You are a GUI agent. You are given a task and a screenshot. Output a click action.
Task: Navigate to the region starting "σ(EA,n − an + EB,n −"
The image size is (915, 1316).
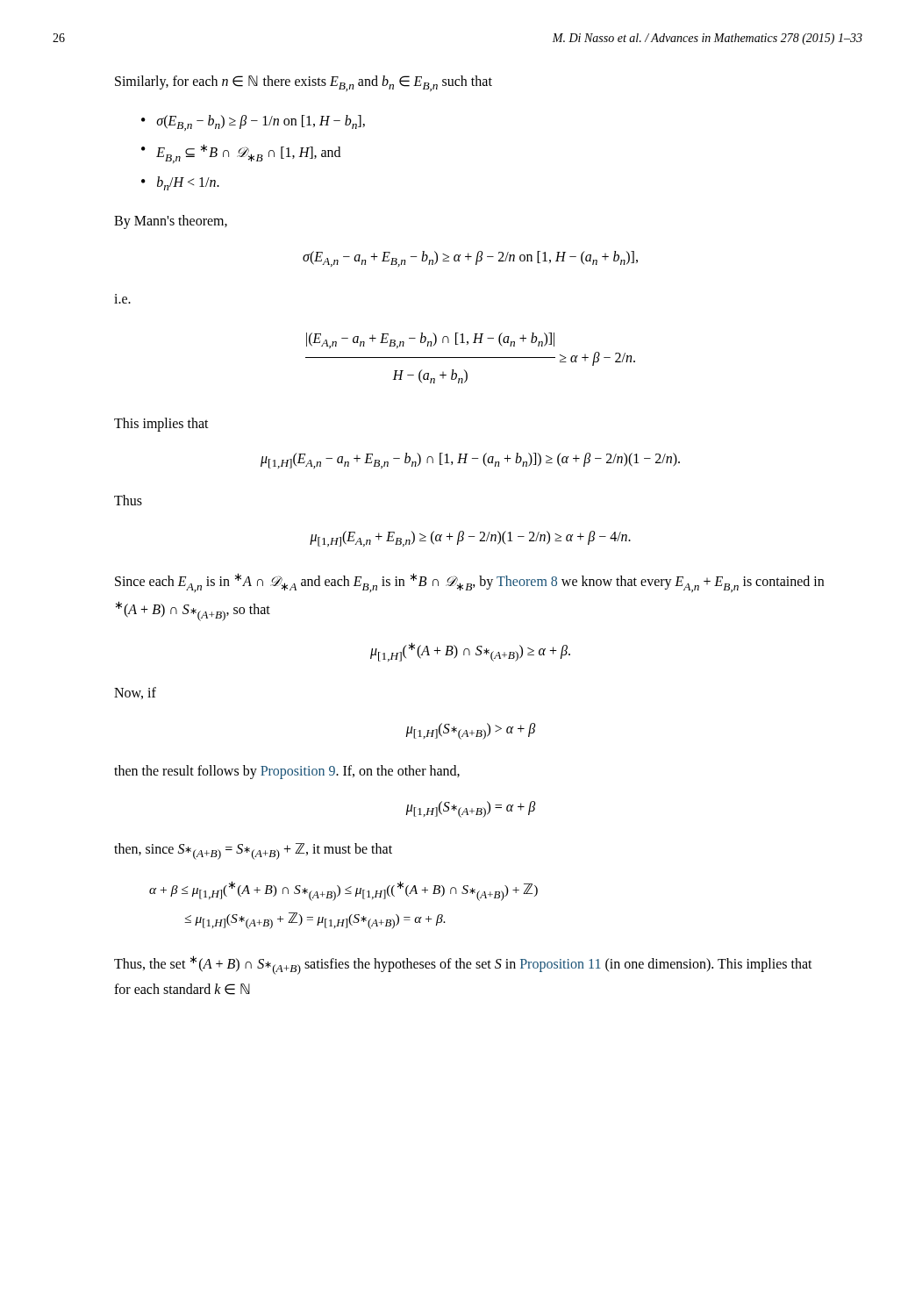(x=471, y=258)
